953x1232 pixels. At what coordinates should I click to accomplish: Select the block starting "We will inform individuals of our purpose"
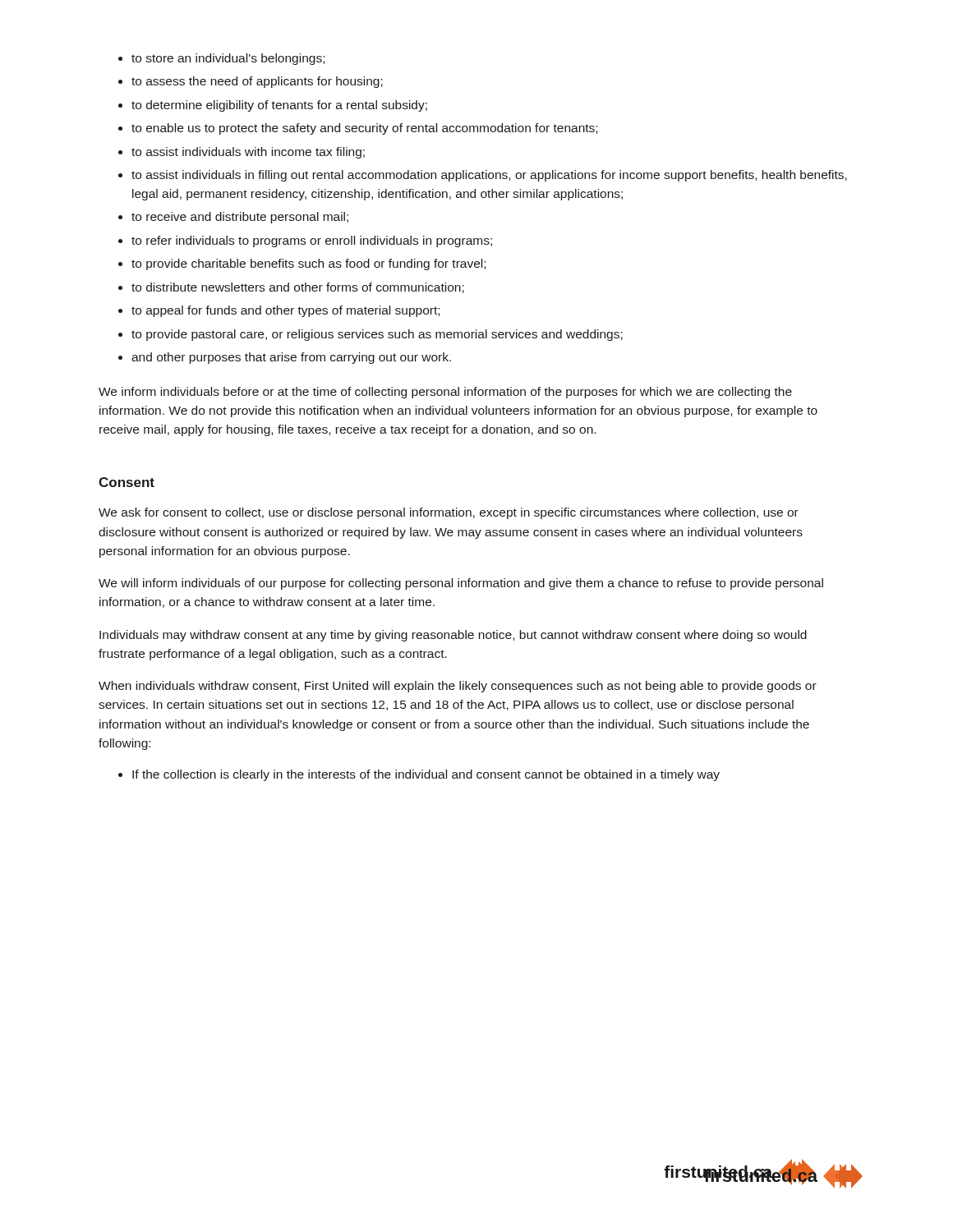[461, 592]
